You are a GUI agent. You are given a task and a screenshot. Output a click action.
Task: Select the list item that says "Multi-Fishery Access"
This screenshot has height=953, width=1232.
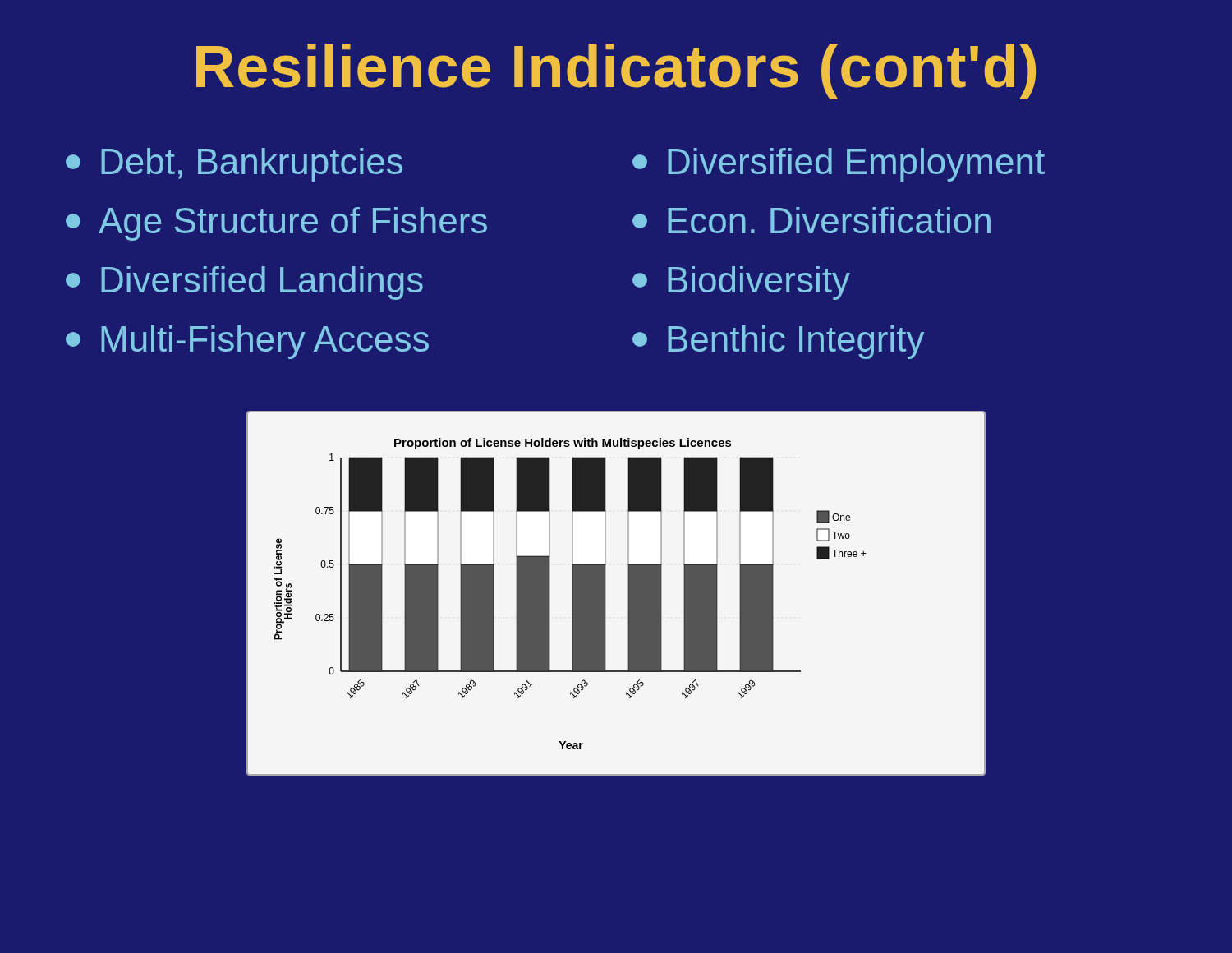(x=248, y=339)
